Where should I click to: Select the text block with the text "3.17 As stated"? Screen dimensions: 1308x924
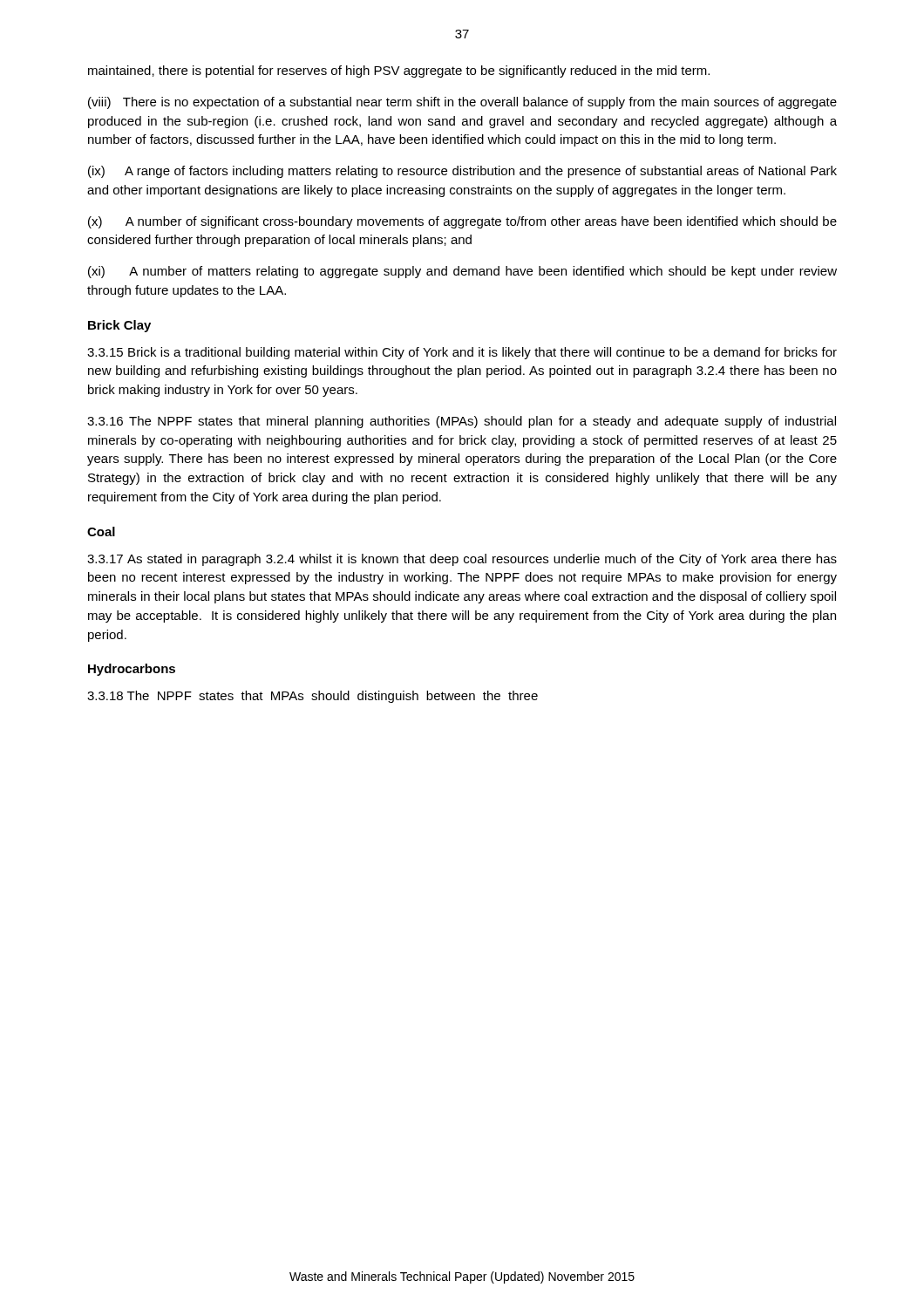(x=462, y=596)
